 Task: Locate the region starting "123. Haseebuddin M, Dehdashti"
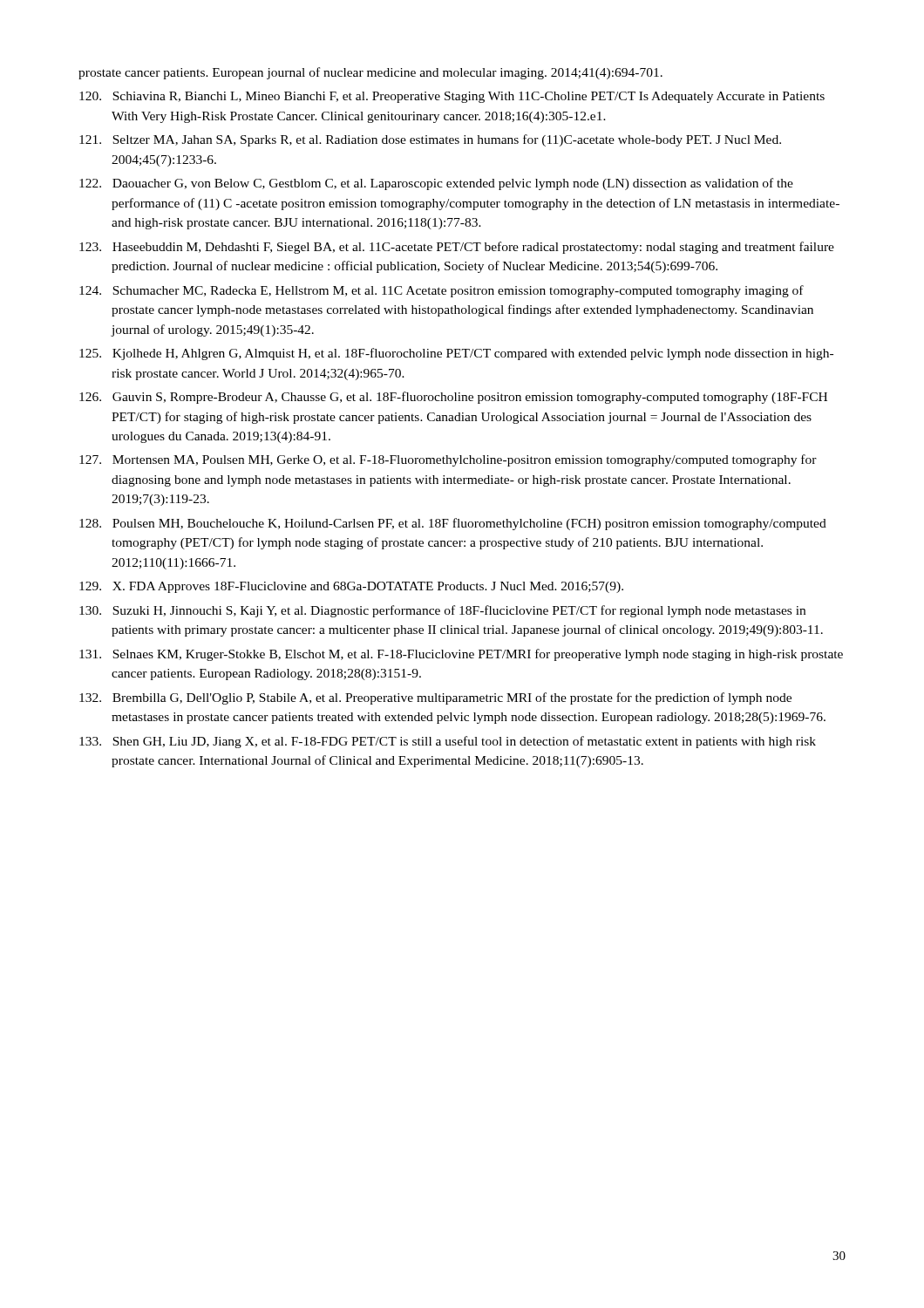[x=456, y=256]
